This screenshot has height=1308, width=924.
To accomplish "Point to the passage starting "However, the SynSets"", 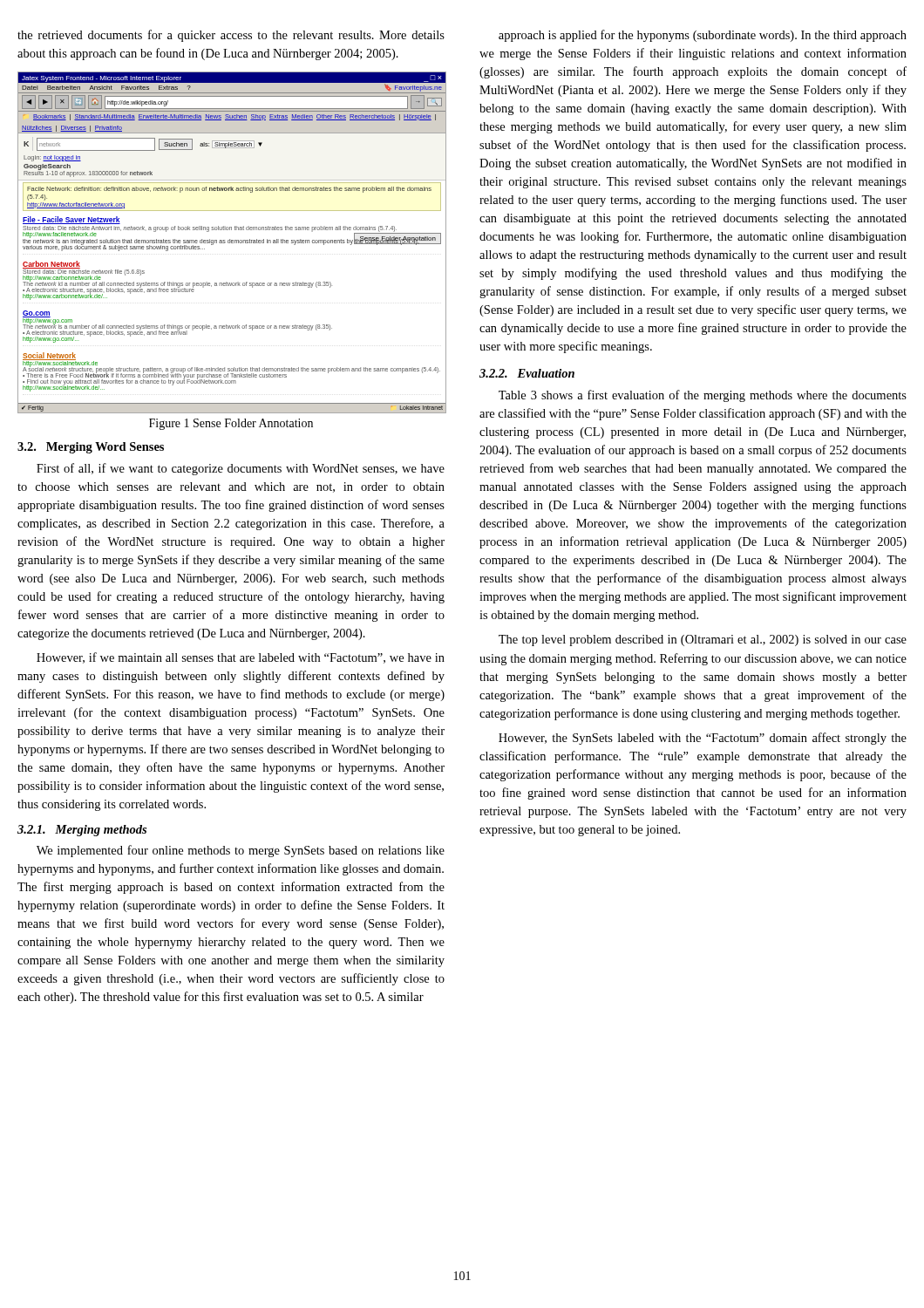I will click(x=693, y=784).
